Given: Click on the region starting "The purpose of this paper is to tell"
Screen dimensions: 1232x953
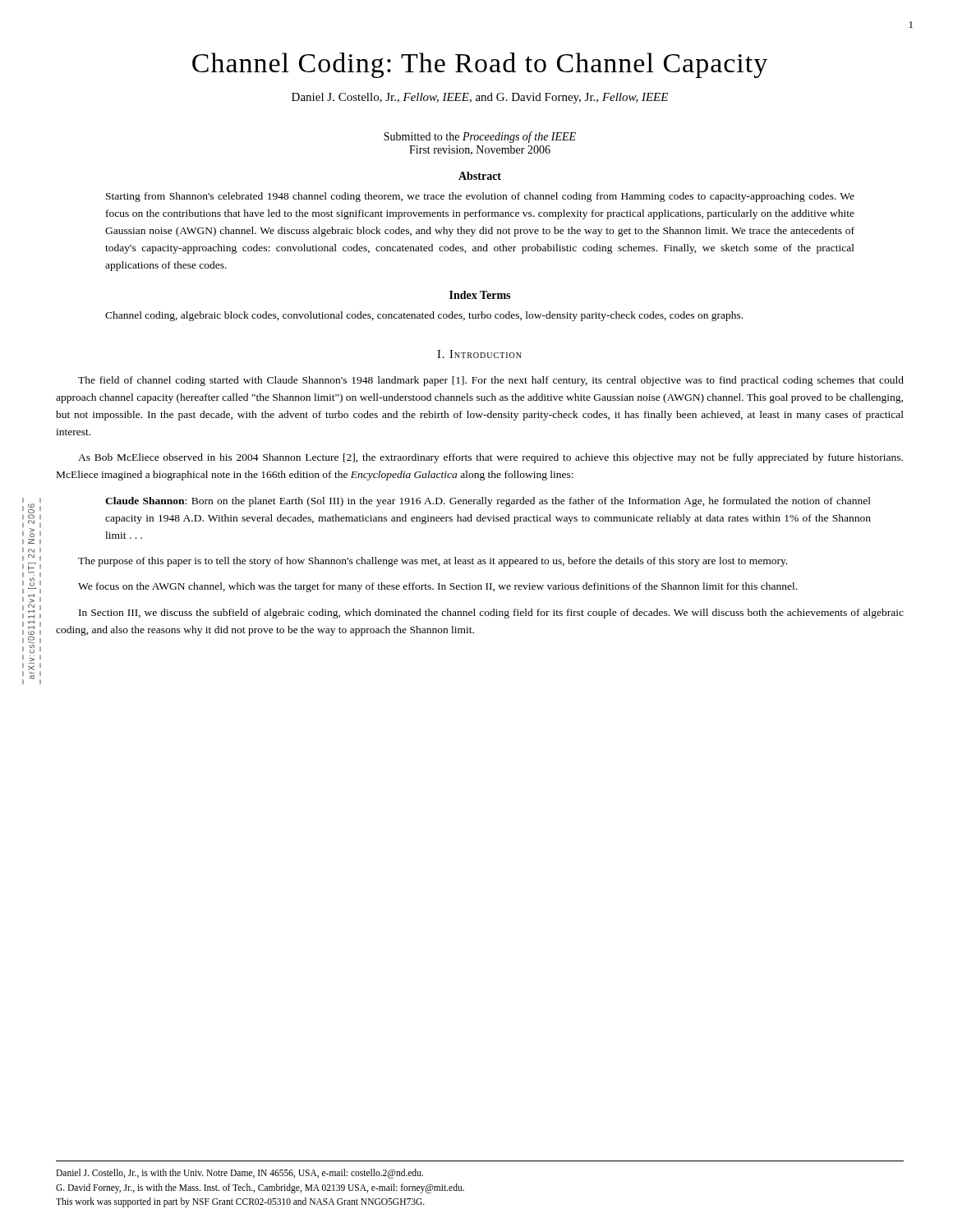Looking at the screenshot, I should pos(433,561).
